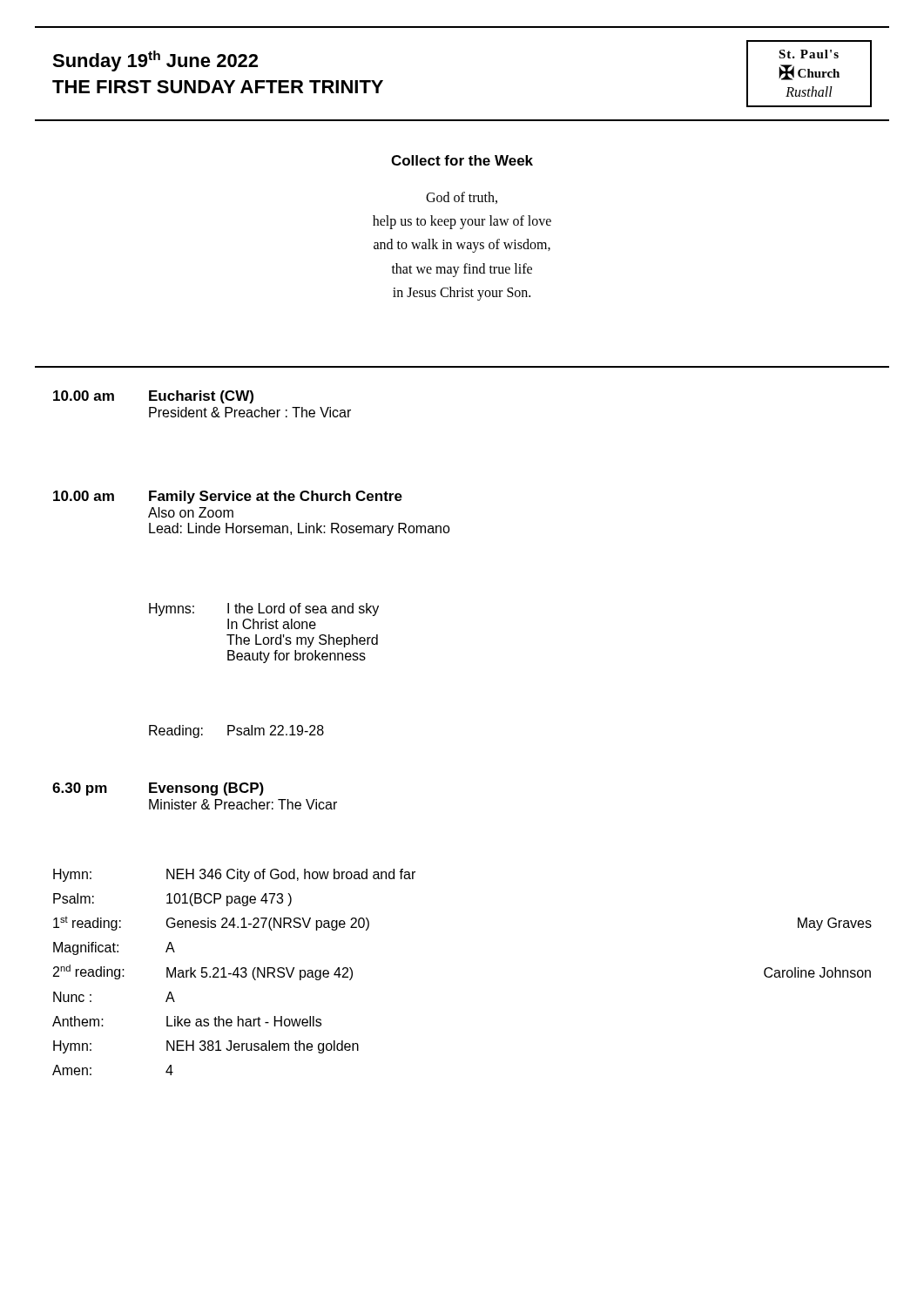Select the logo
Viewport: 924px width, 1307px height.
coord(809,74)
